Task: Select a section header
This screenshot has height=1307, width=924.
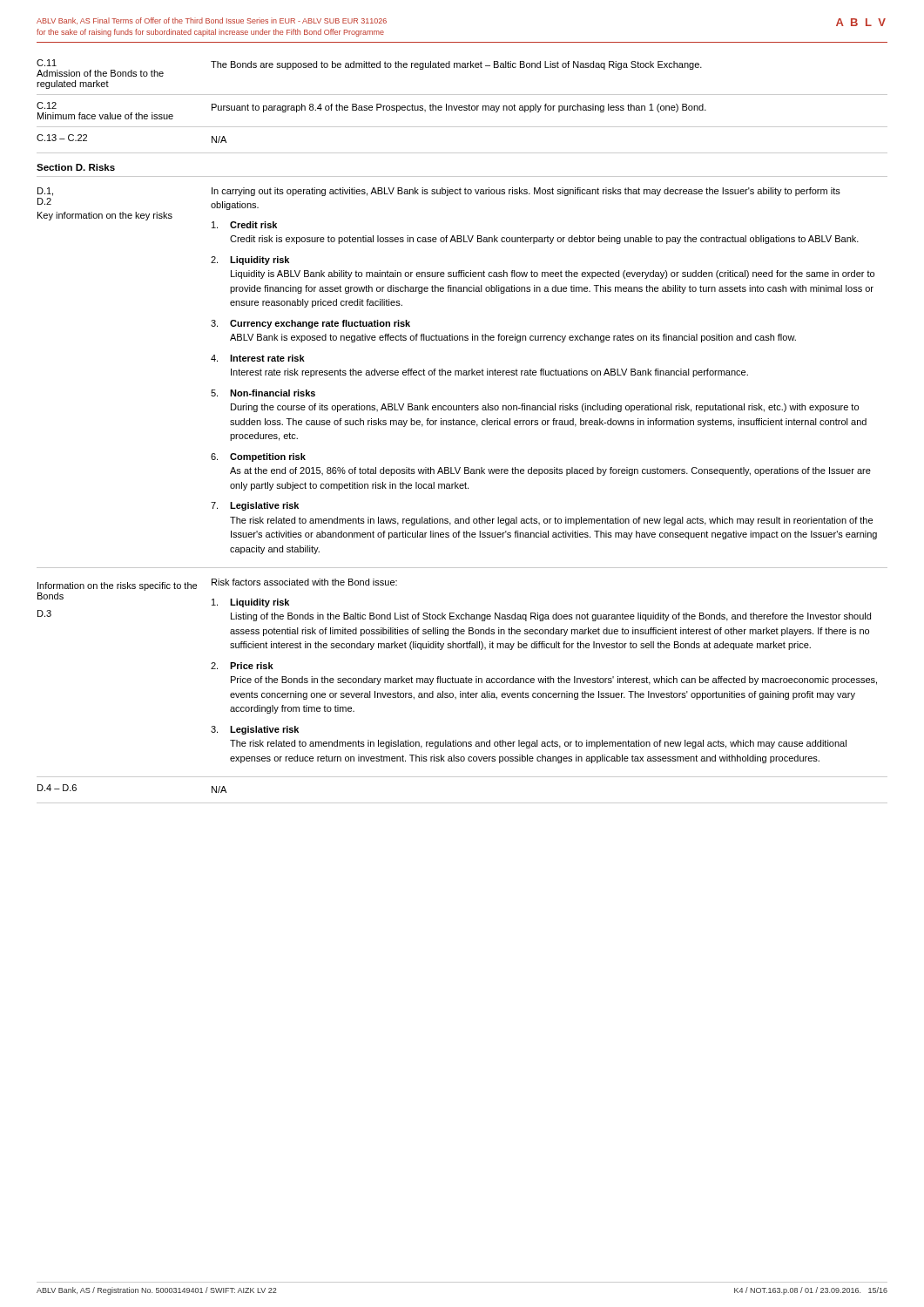Action: tap(76, 167)
